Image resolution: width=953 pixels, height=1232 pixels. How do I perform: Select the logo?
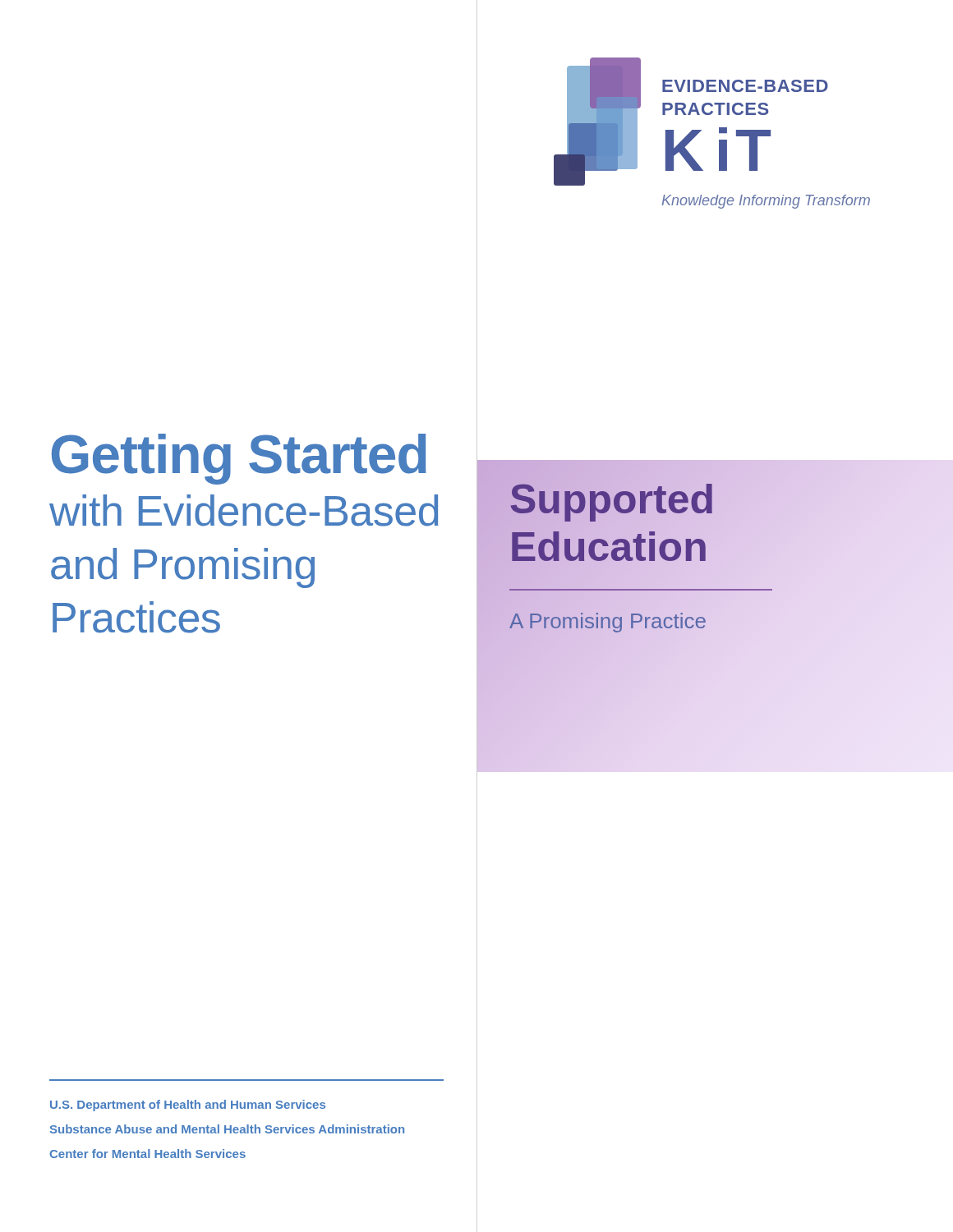pos(707,150)
